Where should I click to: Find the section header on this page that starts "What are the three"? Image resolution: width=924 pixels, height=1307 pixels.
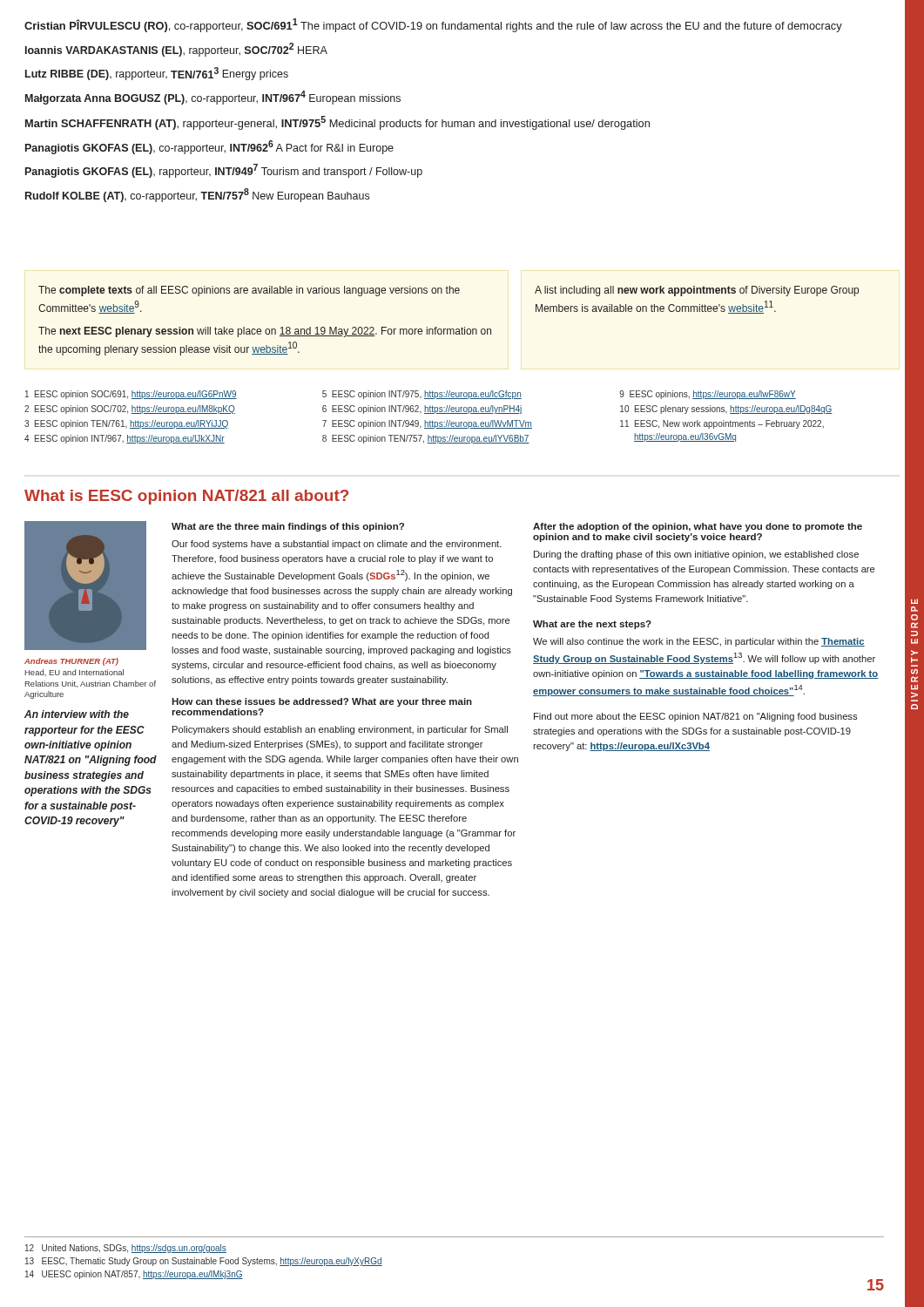click(x=288, y=526)
